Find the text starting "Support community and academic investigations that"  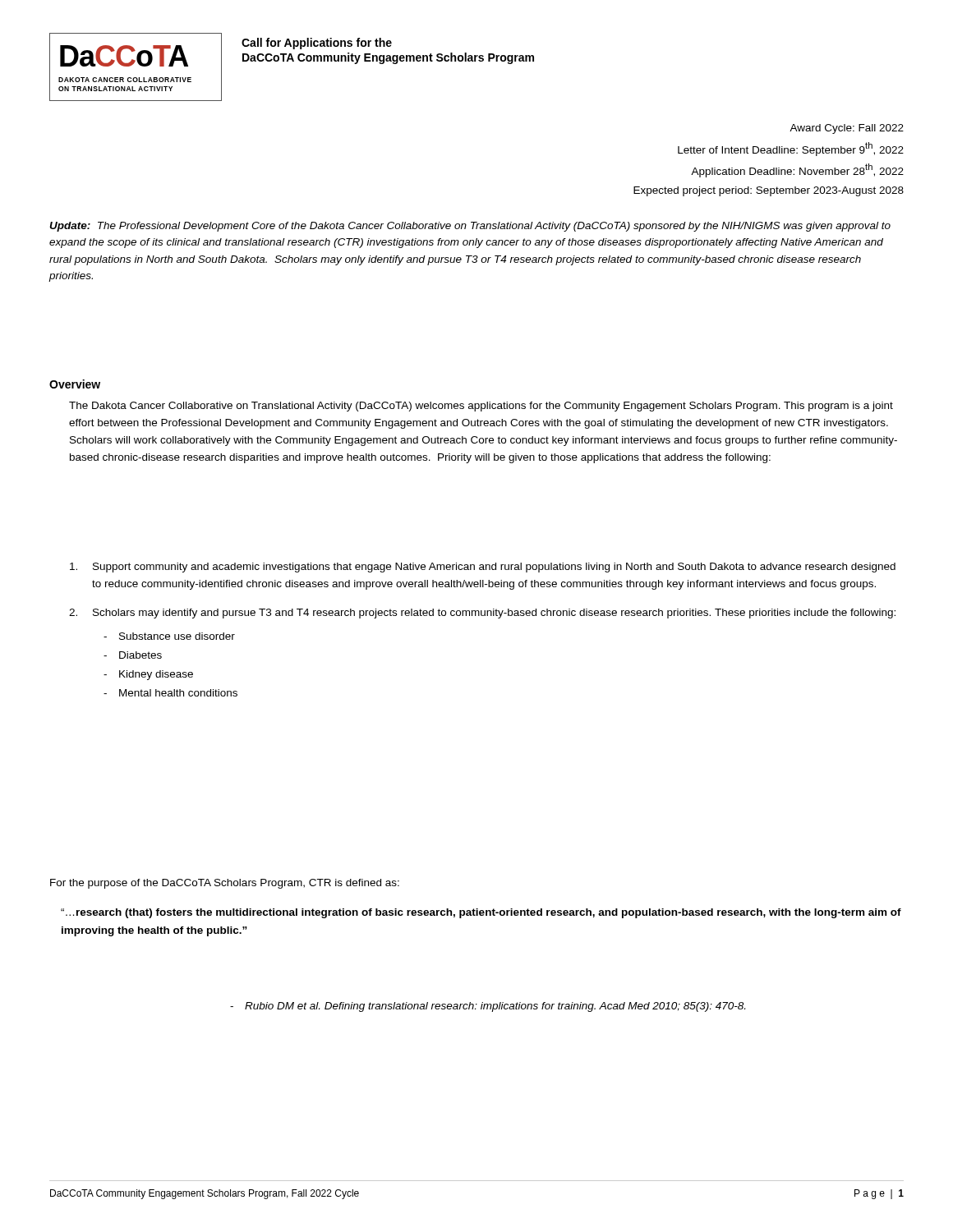point(486,576)
